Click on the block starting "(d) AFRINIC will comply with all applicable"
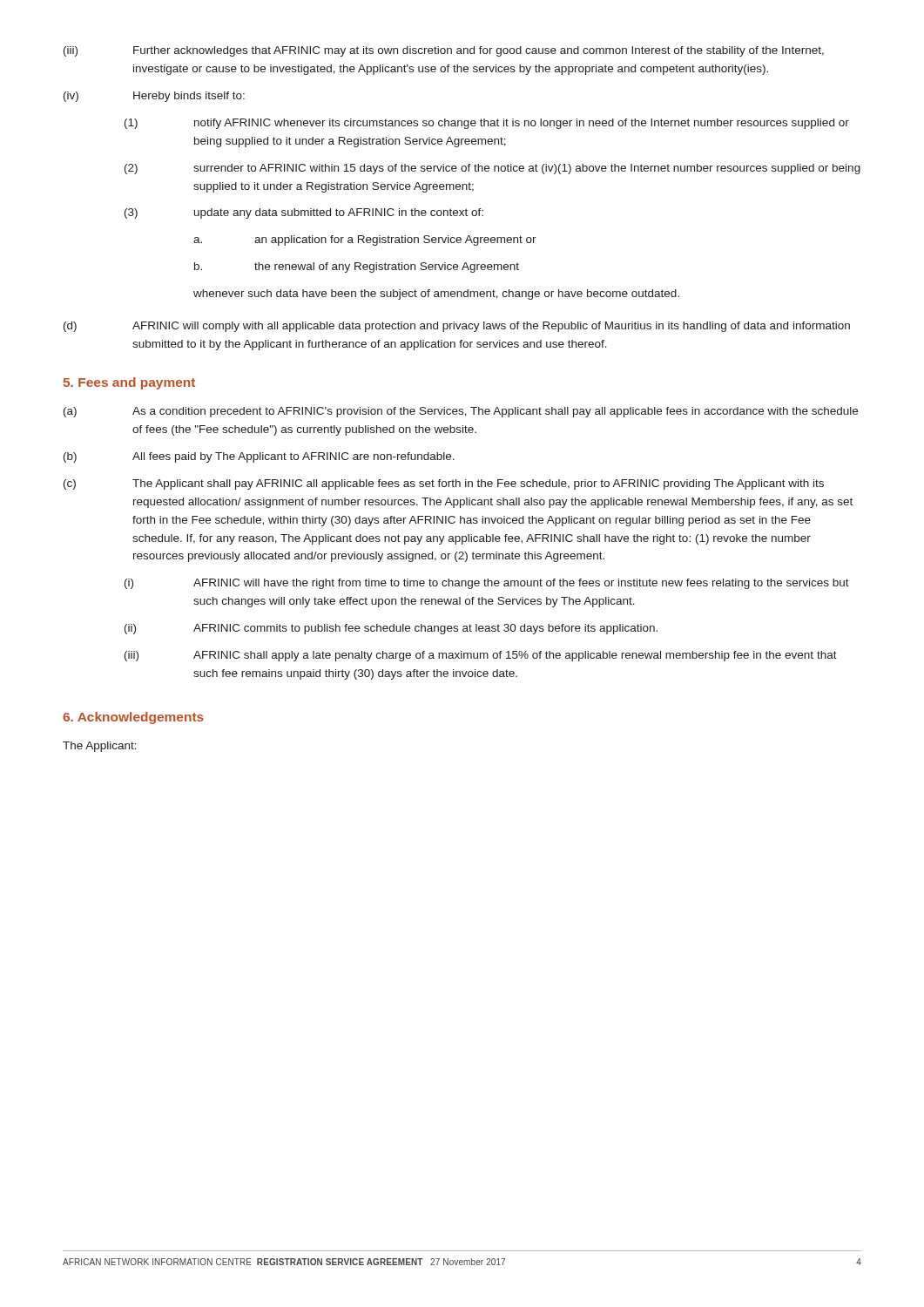Viewport: 924px width, 1307px height. (462, 336)
